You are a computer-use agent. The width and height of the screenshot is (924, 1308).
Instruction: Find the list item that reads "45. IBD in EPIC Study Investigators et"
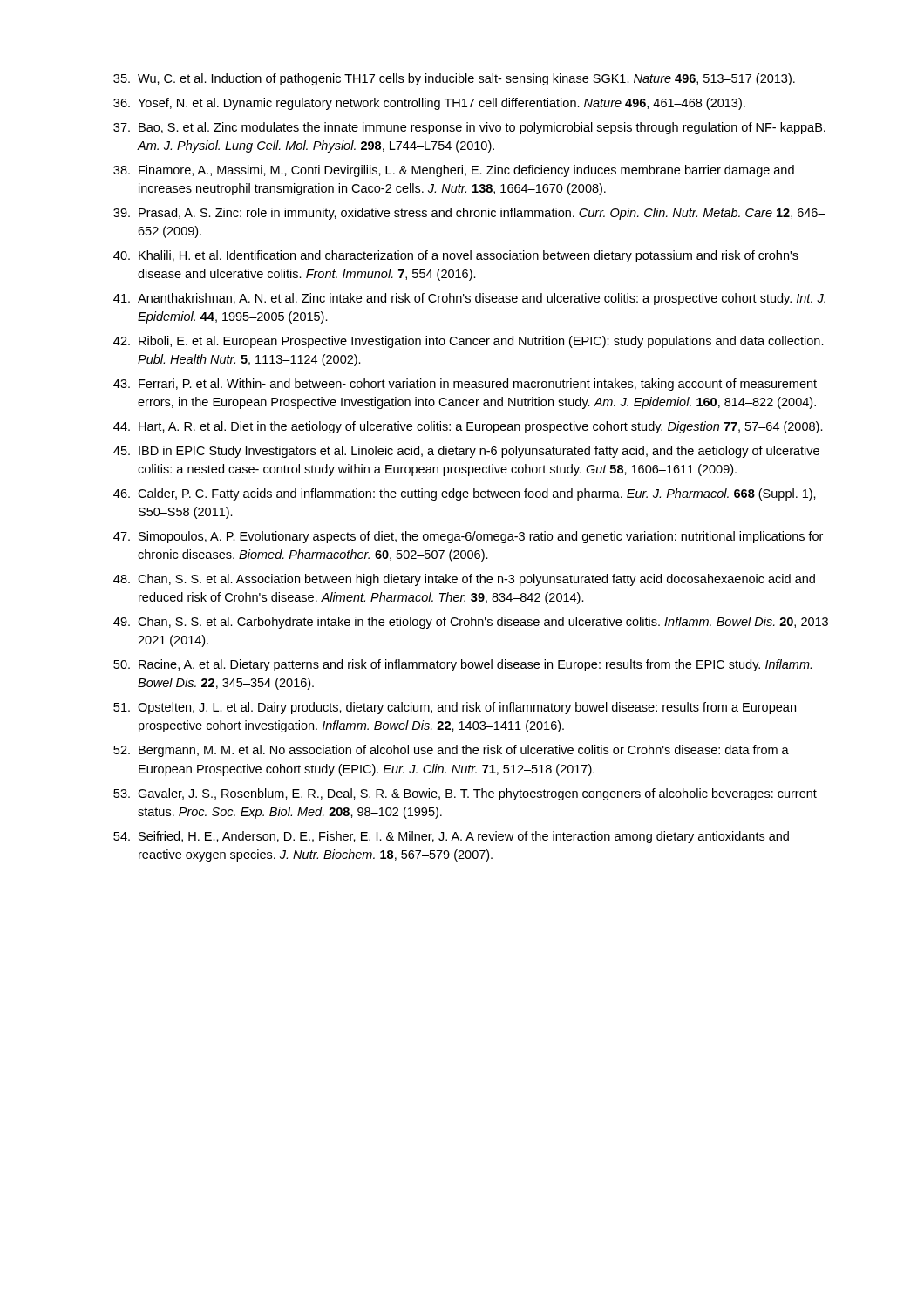click(471, 461)
